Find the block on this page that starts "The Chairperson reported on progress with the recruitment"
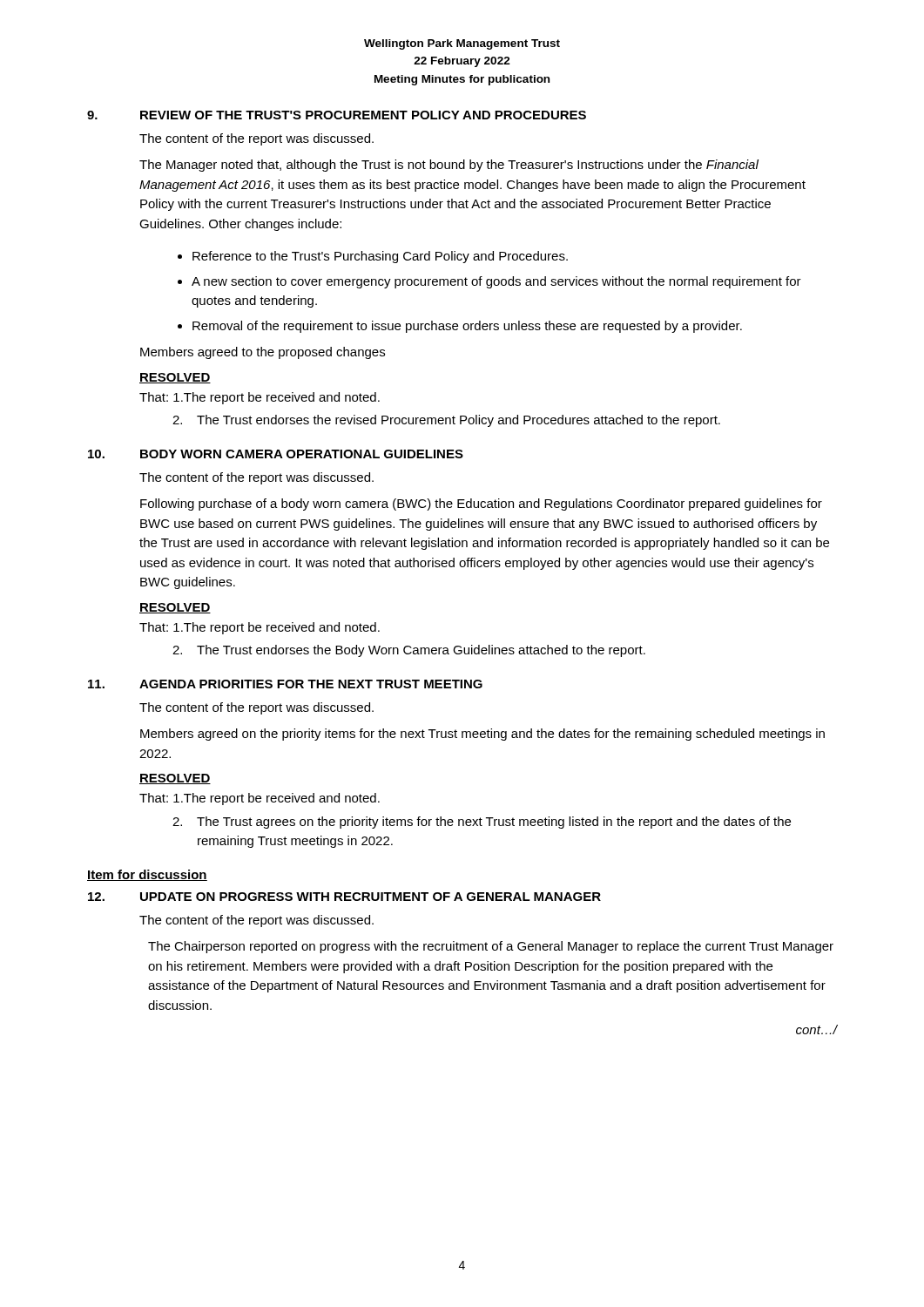 (x=491, y=975)
